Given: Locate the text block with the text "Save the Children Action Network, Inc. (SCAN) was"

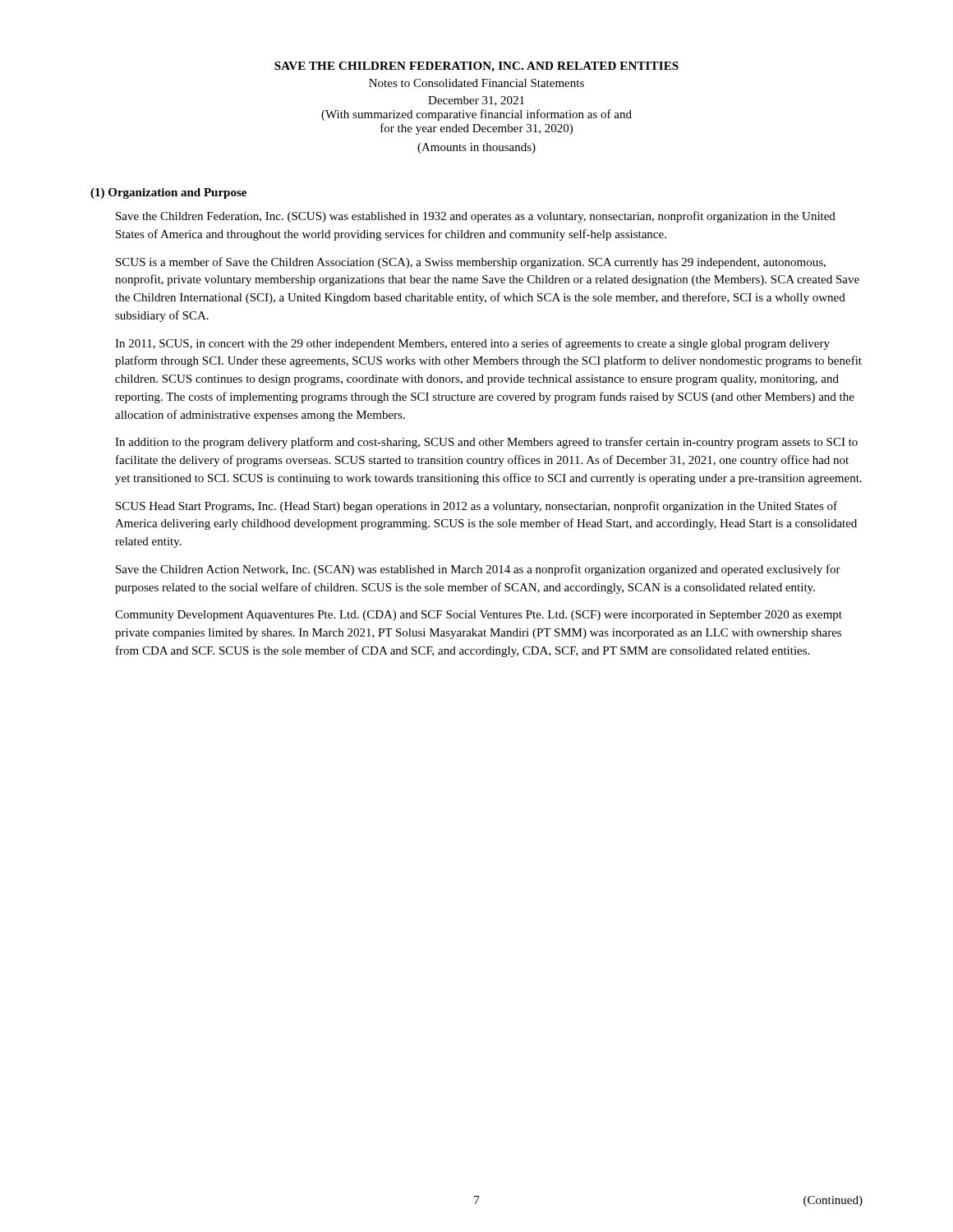Looking at the screenshot, I should click(x=478, y=578).
